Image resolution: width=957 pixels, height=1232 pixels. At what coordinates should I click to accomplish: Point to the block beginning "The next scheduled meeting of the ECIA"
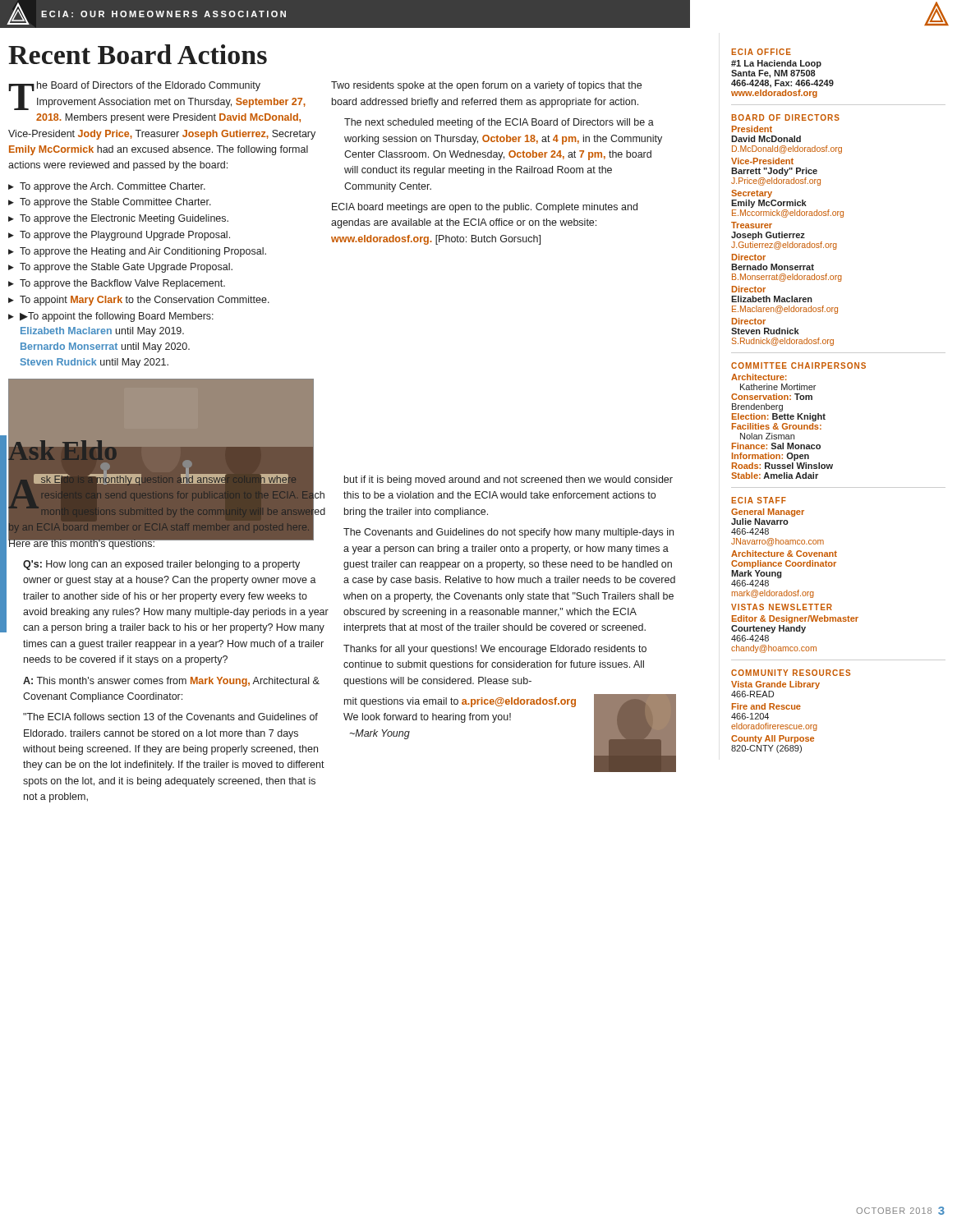(503, 154)
